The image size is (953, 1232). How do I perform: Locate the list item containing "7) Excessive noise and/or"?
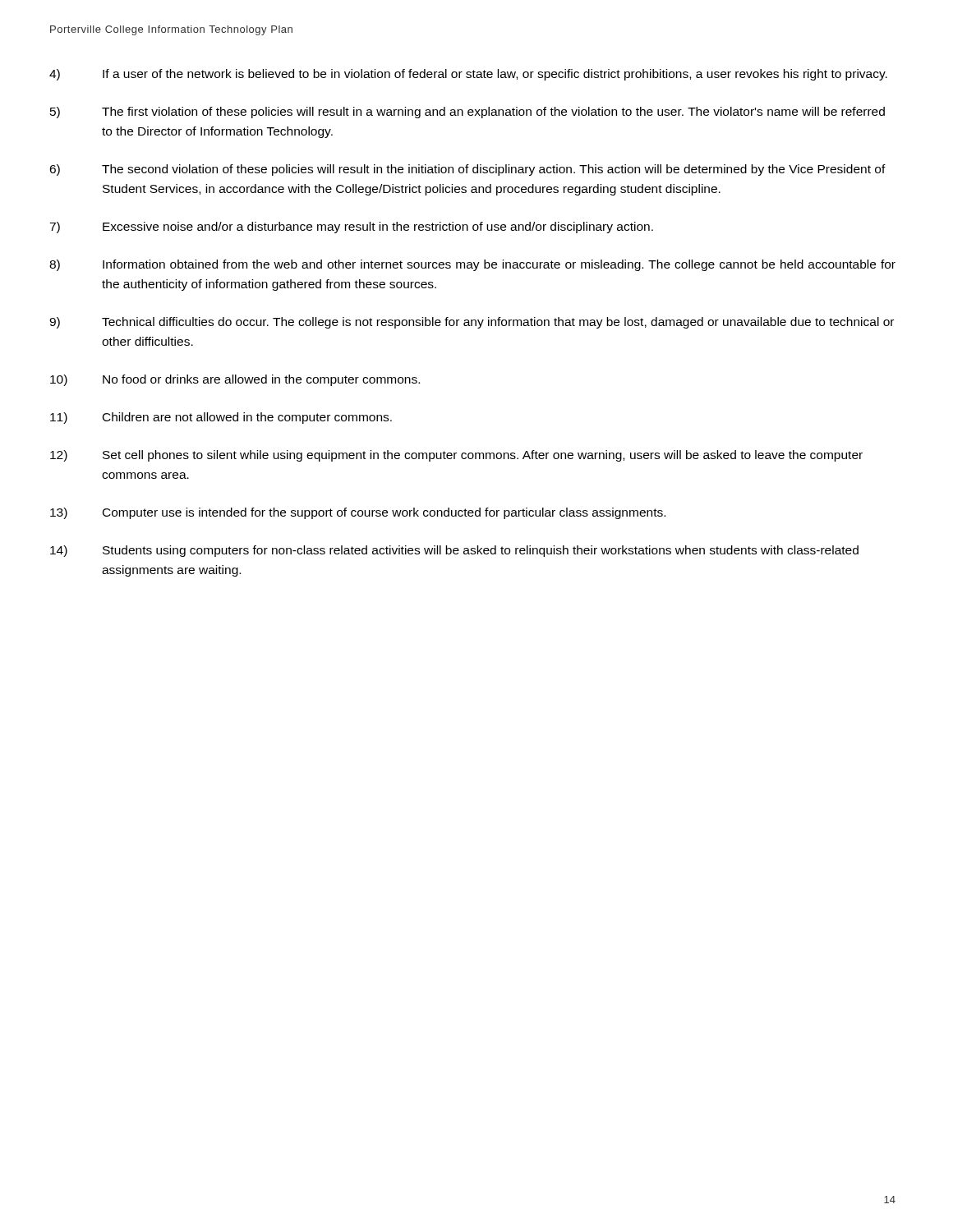click(472, 227)
